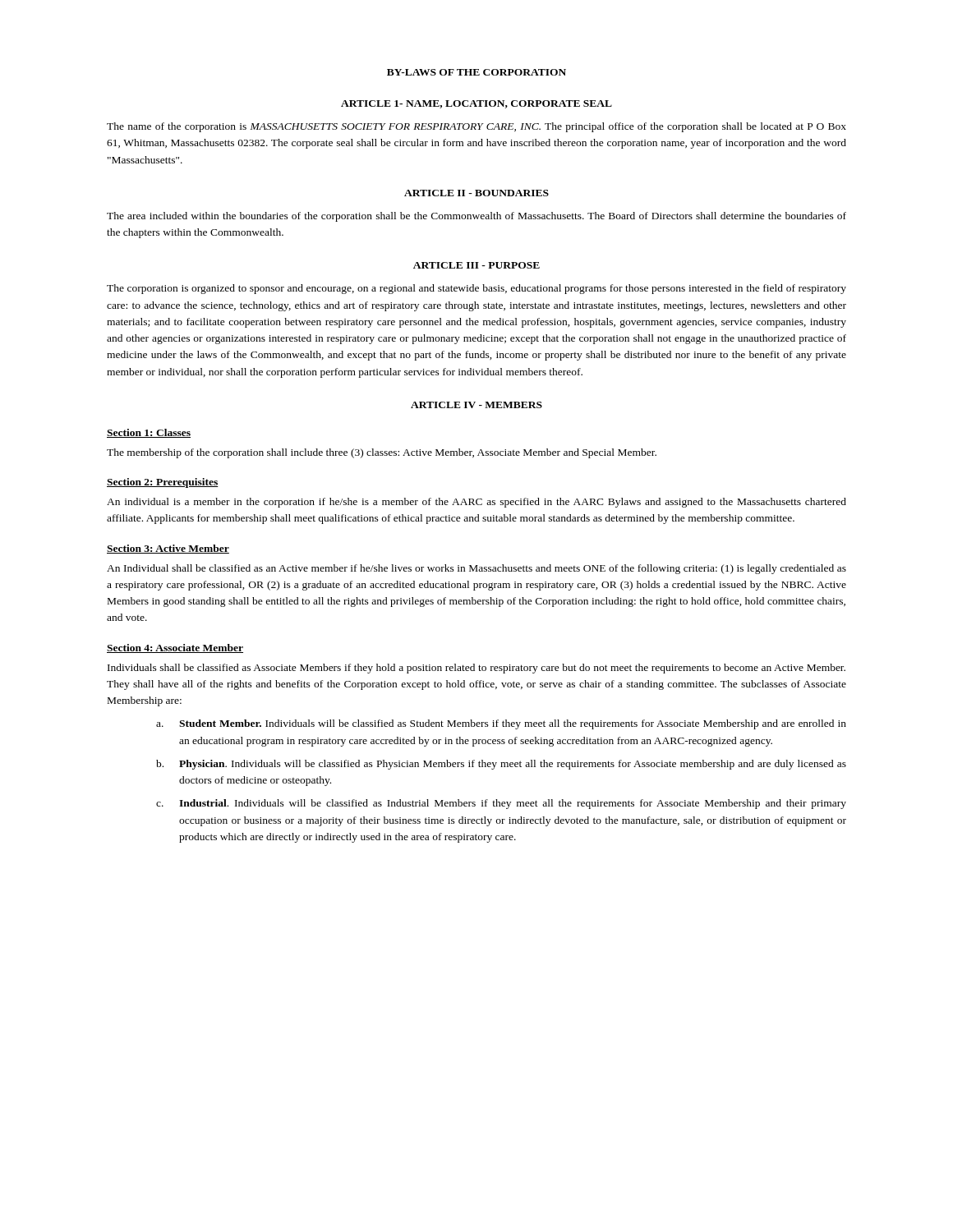The width and height of the screenshot is (953, 1232).
Task: Point to the block beginning "Individuals shall be classified as Associate"
Action: pyautogui.click(x=476, y=684)
